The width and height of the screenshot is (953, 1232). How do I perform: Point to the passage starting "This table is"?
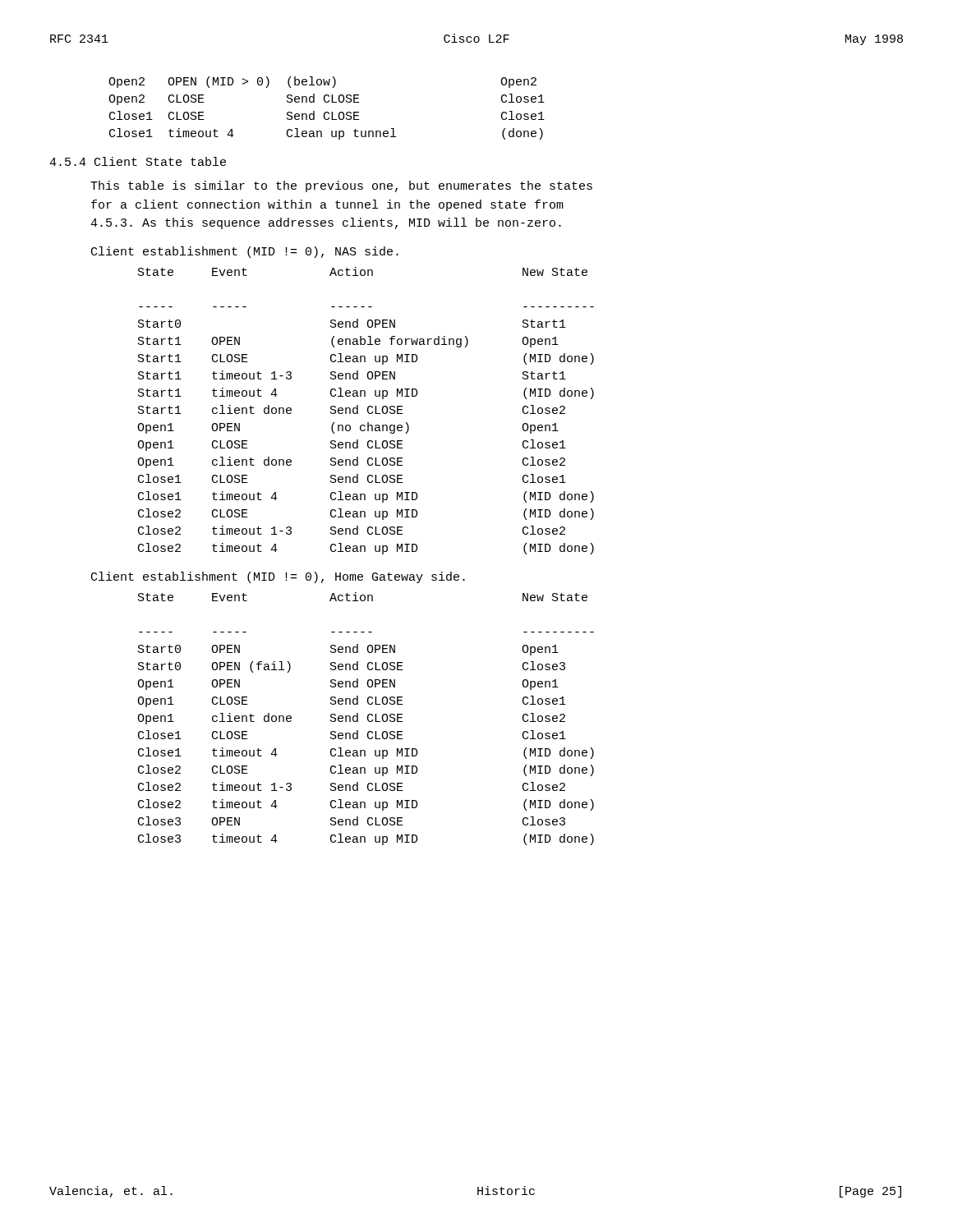coord(342,205)
